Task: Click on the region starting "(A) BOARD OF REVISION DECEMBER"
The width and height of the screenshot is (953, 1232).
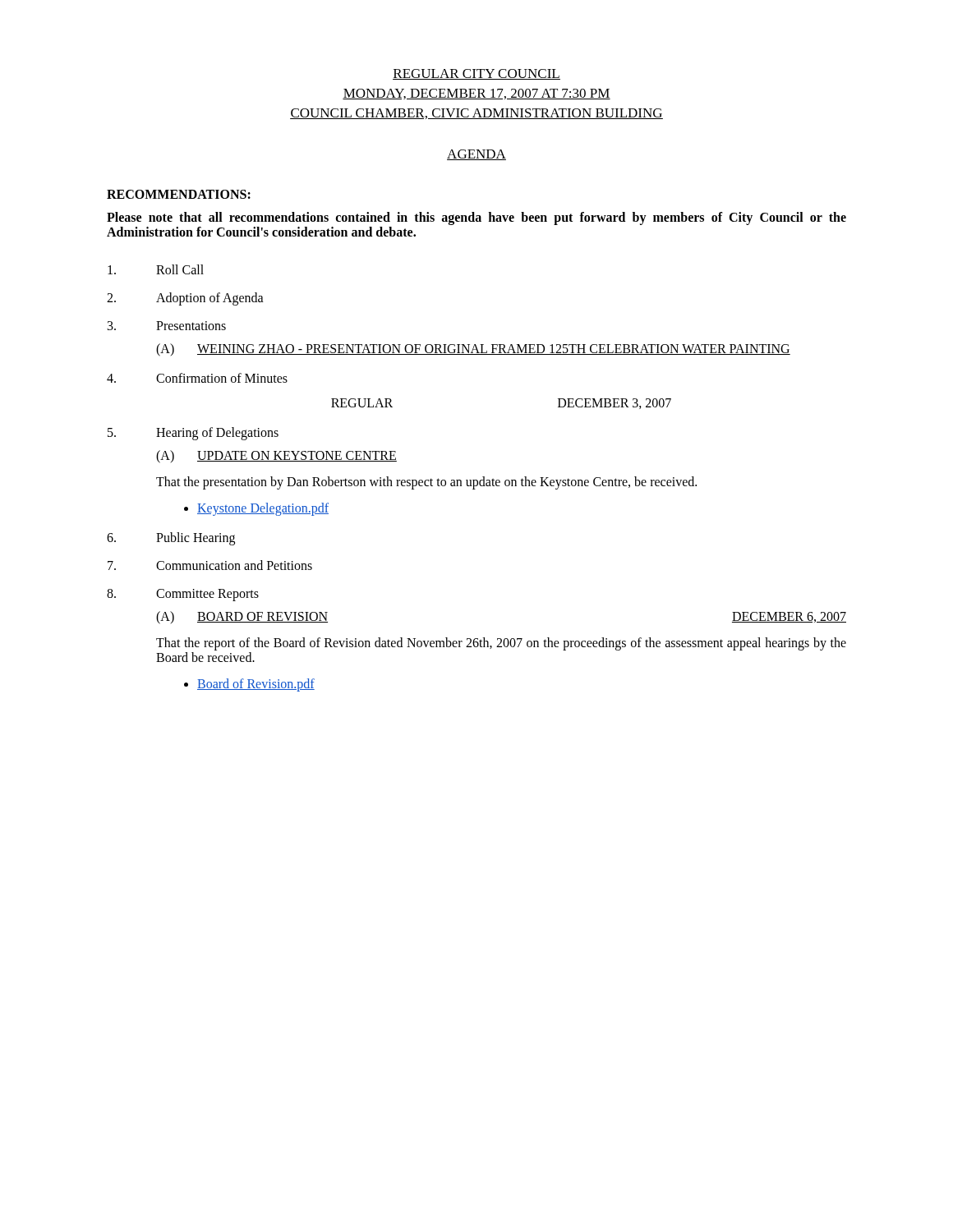Action: pos(262,617)
